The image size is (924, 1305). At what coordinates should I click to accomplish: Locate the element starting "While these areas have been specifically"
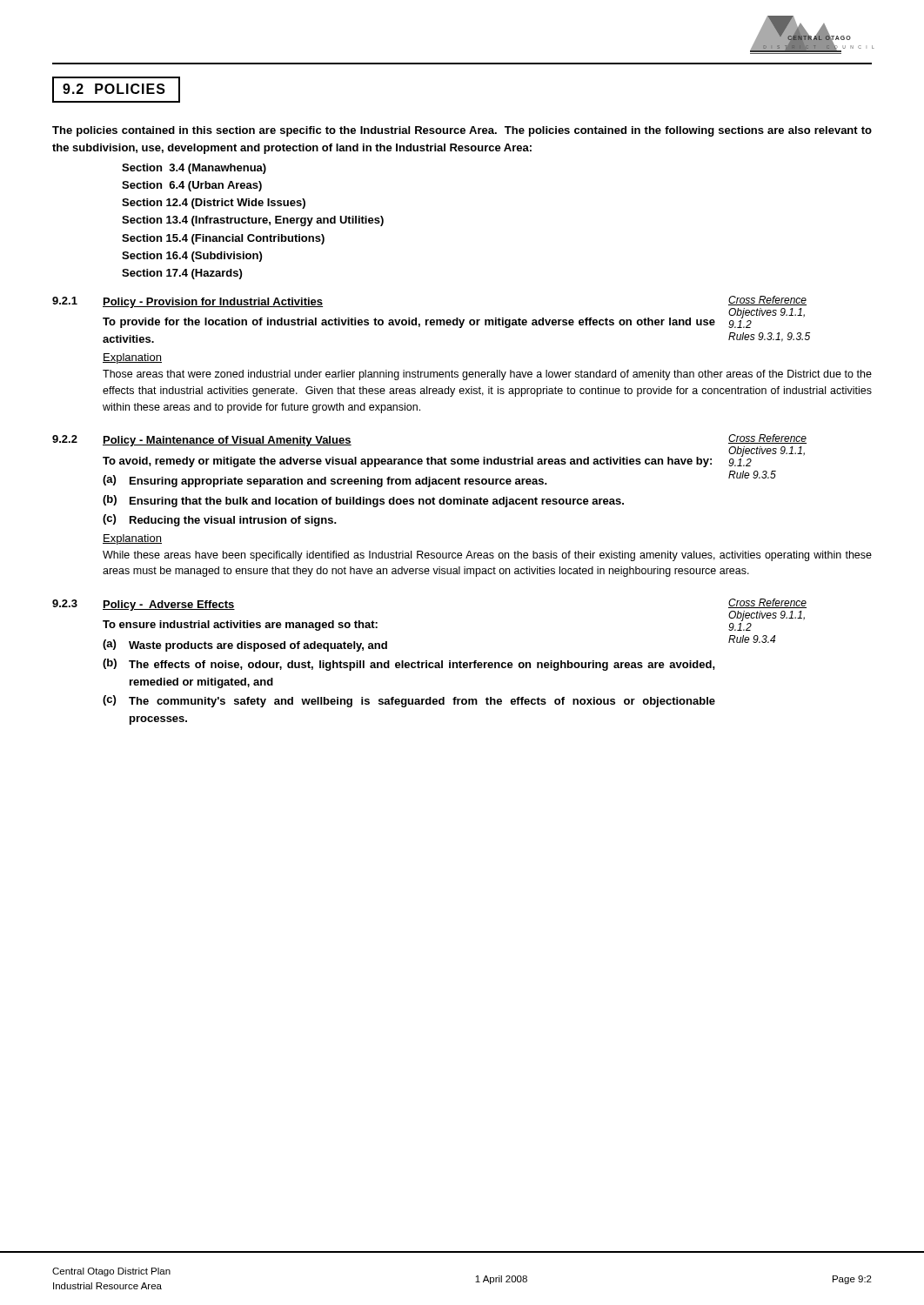[x=487, y=563]
